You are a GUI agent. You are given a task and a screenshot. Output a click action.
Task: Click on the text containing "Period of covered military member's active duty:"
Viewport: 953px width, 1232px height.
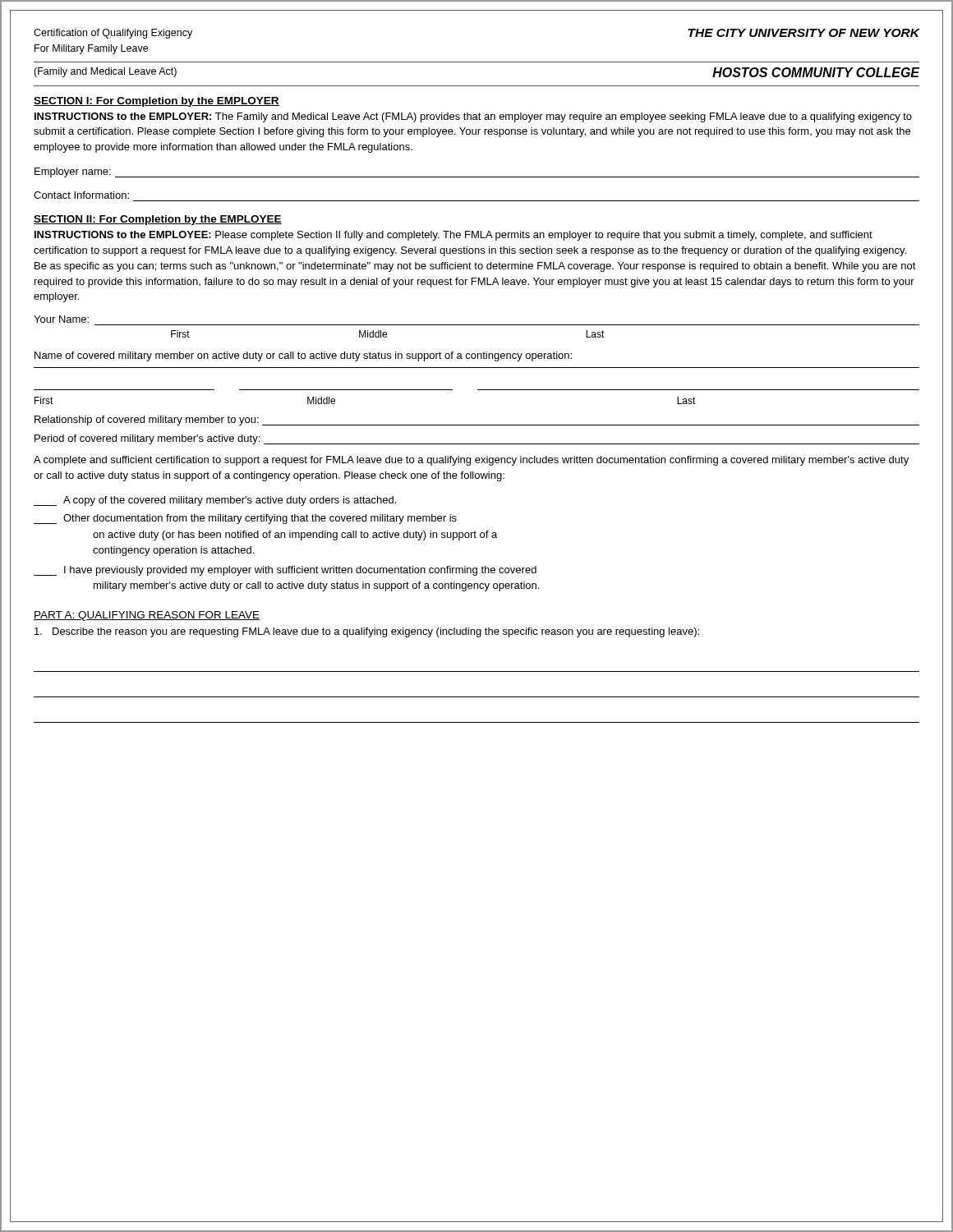(x=476, y=437)
